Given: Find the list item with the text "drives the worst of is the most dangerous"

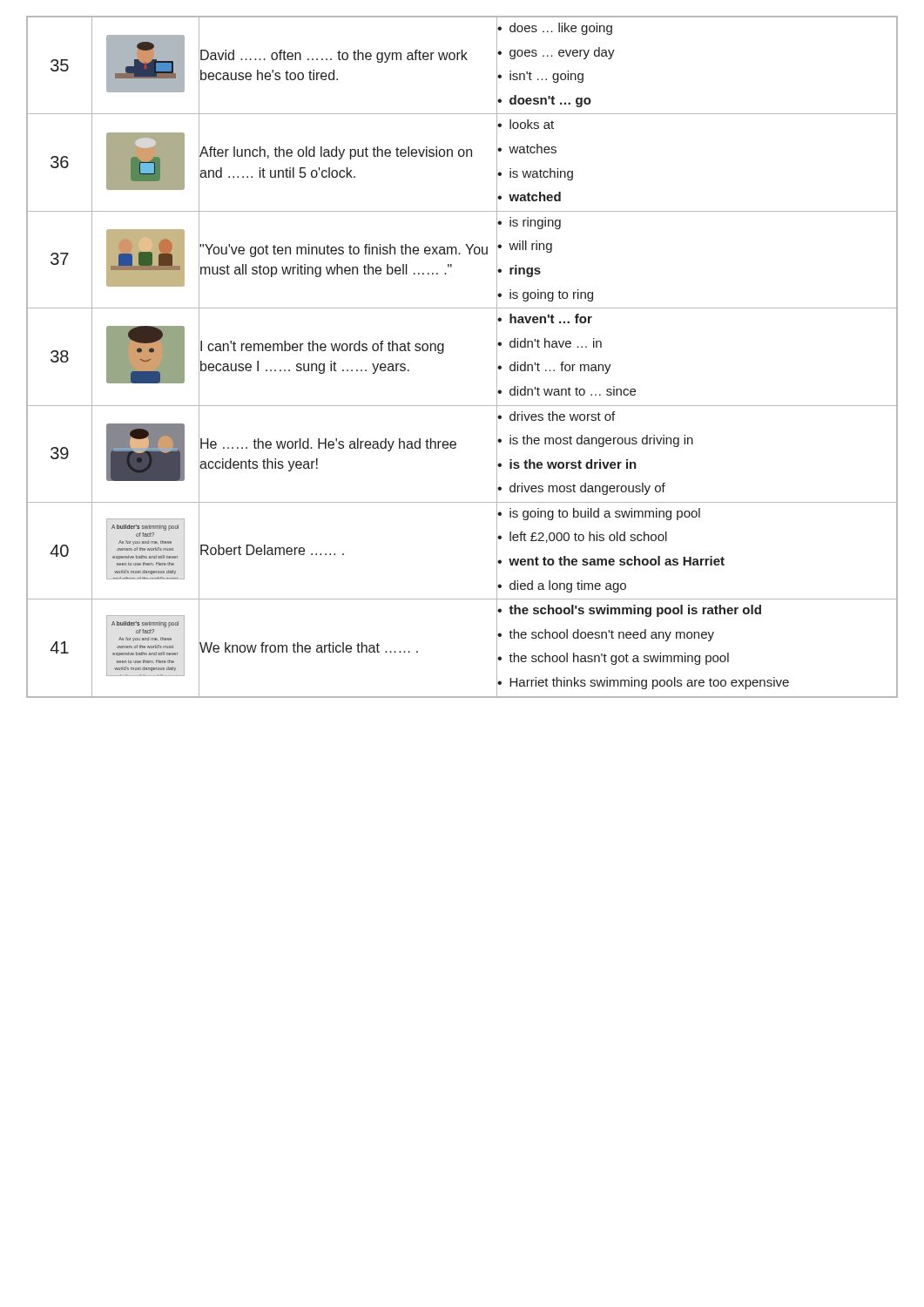Looking at the screenshot, I should point(697,453).
